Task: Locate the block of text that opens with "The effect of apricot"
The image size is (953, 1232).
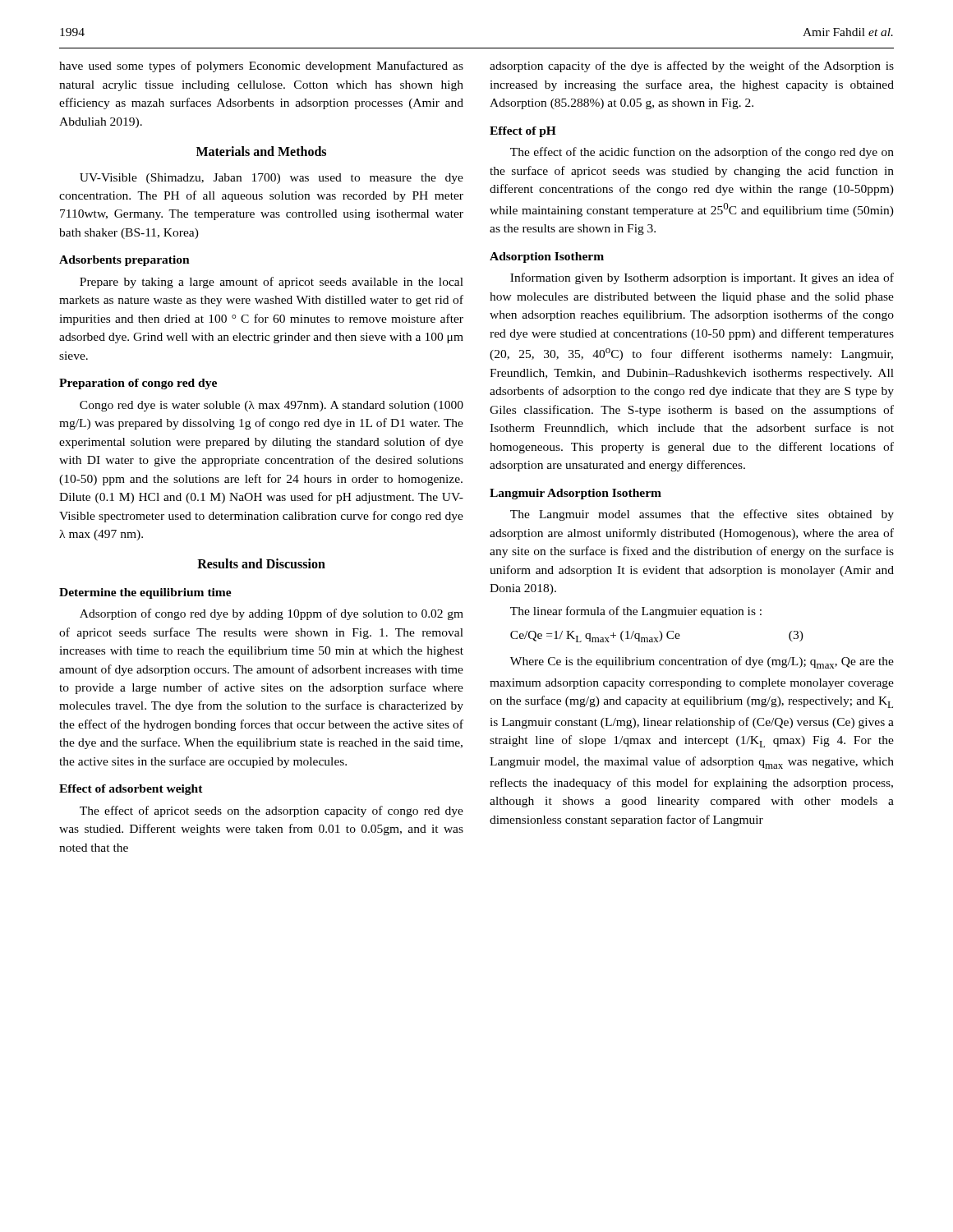Action: (x=261, y=829)
